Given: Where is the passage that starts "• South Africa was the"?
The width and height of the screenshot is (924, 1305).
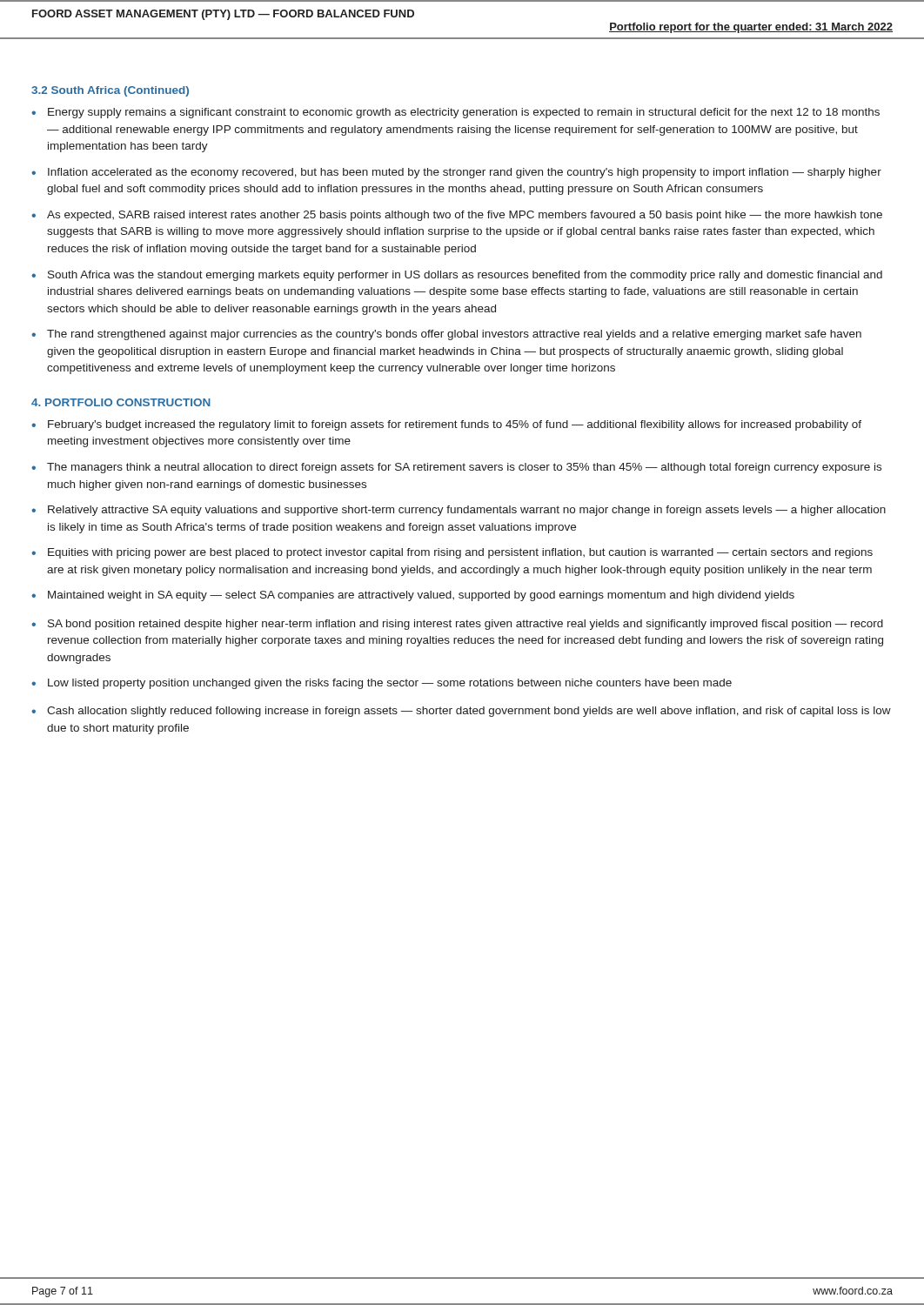Looking at the screenshot, I should point(462,291).
